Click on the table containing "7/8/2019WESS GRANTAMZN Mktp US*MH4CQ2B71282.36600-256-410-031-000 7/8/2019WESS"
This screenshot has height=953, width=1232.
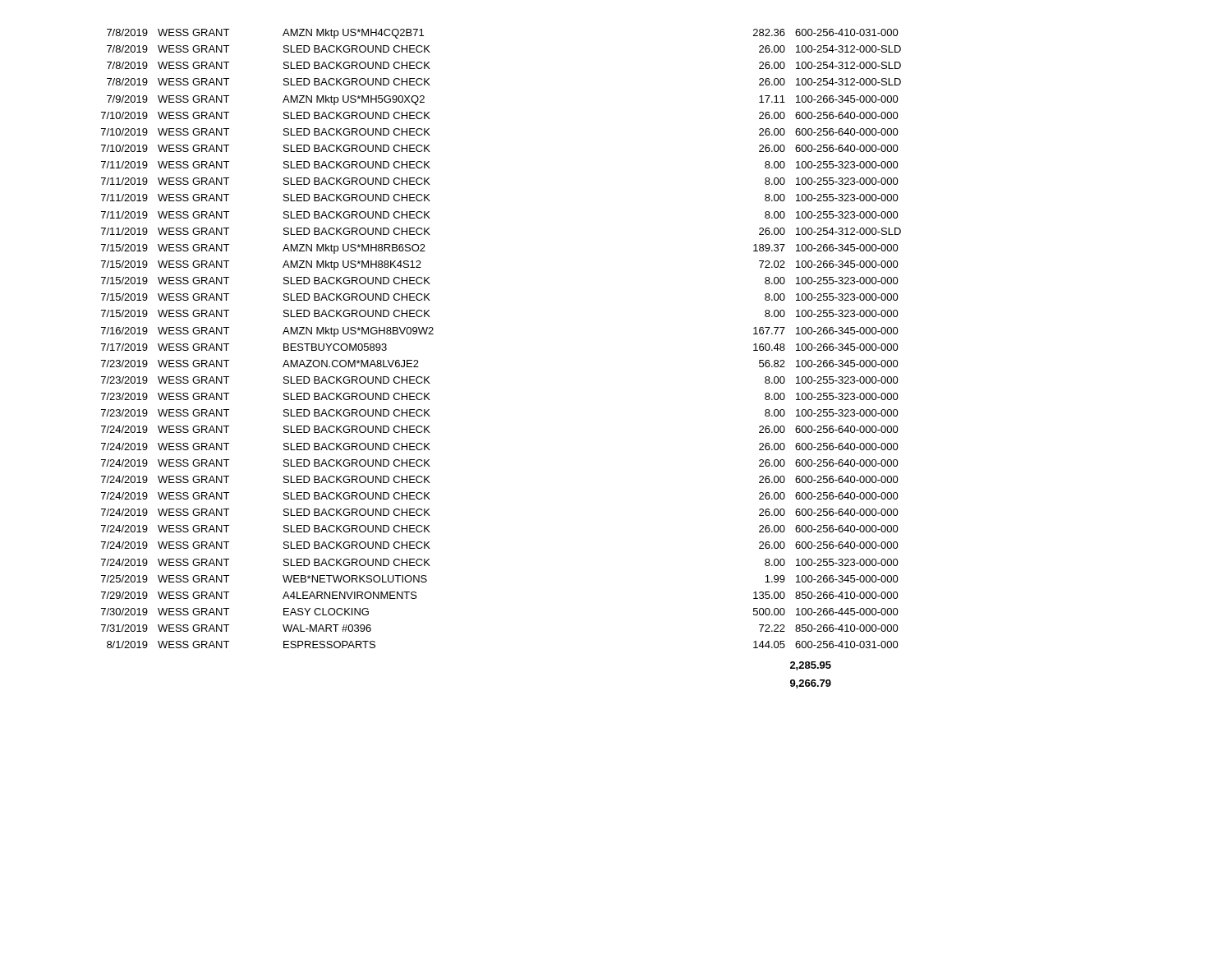616,359
